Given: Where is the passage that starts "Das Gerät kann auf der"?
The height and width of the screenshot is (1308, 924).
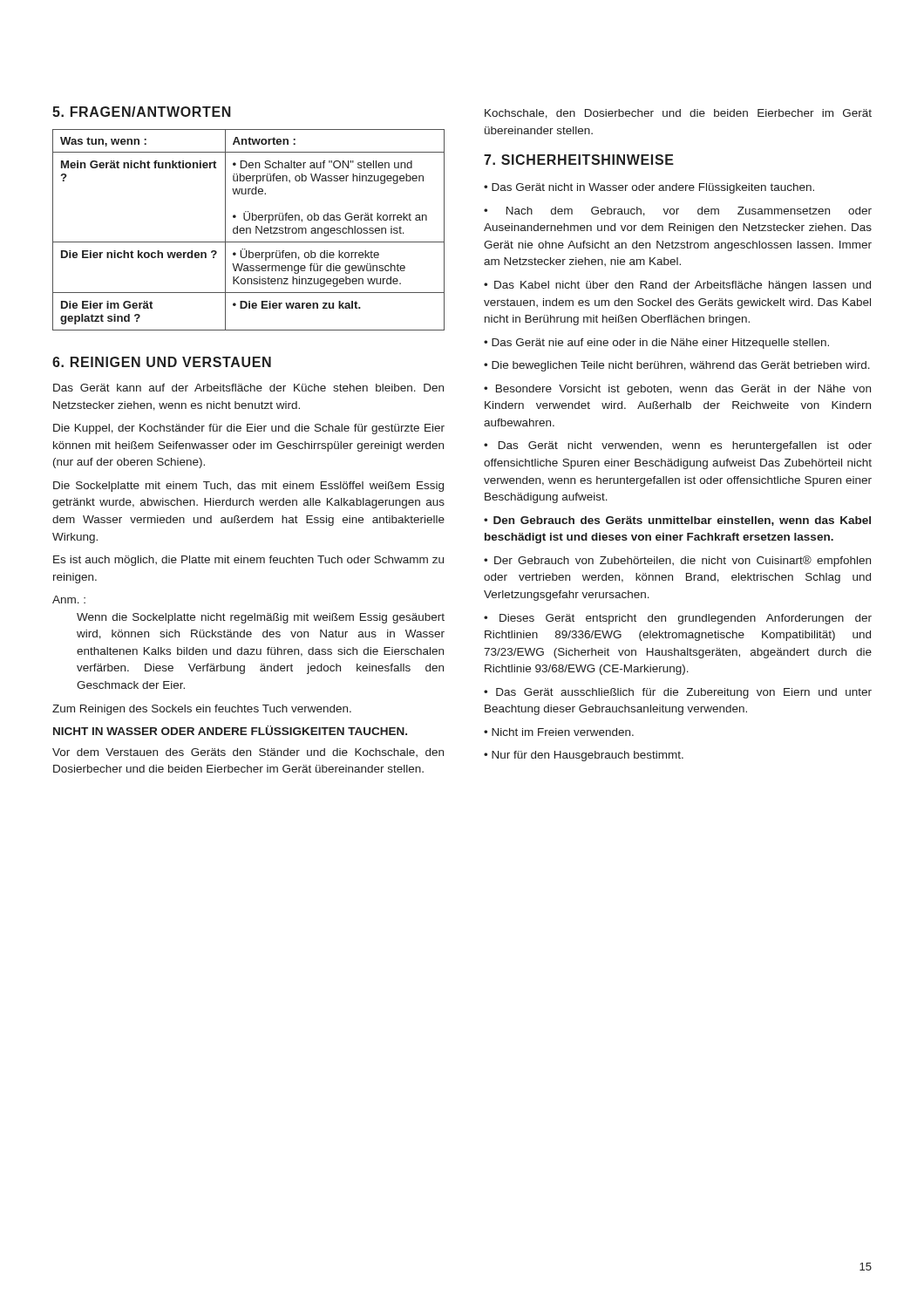Looking at the screenshot, I should [248, 396].
